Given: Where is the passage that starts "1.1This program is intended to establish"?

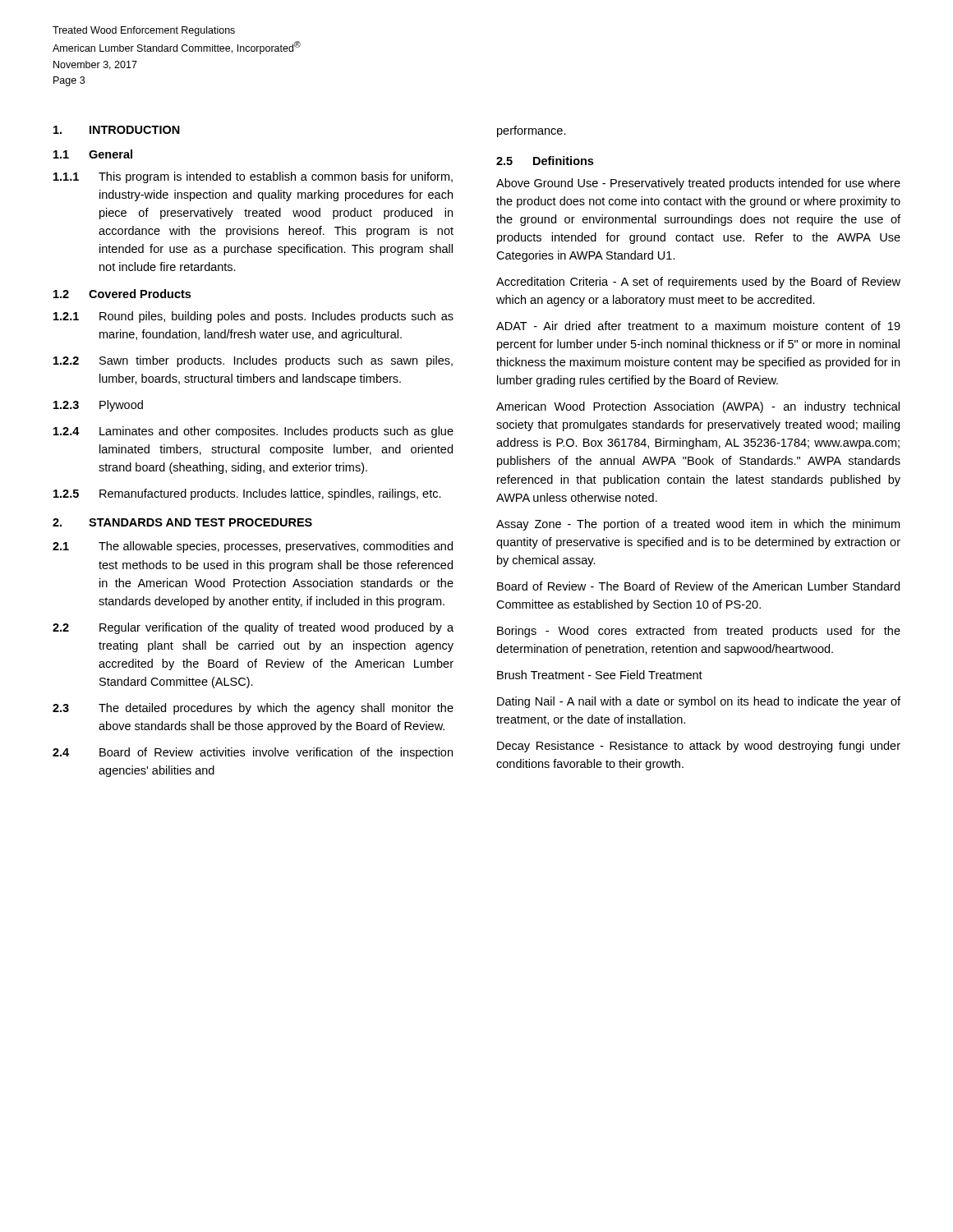Looking at the screenshot, I should click(253, 222).
